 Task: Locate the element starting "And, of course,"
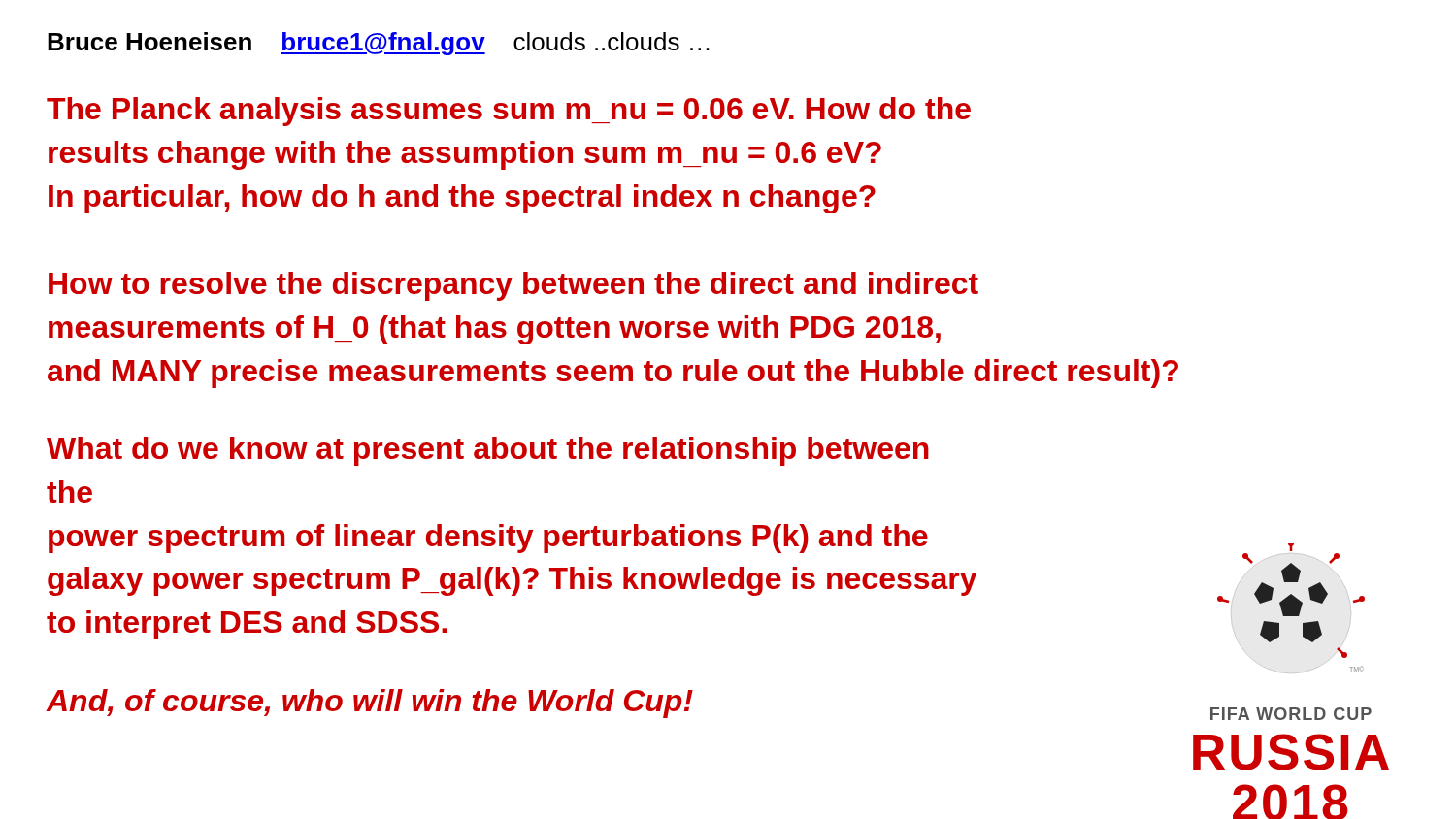point(370,701)
